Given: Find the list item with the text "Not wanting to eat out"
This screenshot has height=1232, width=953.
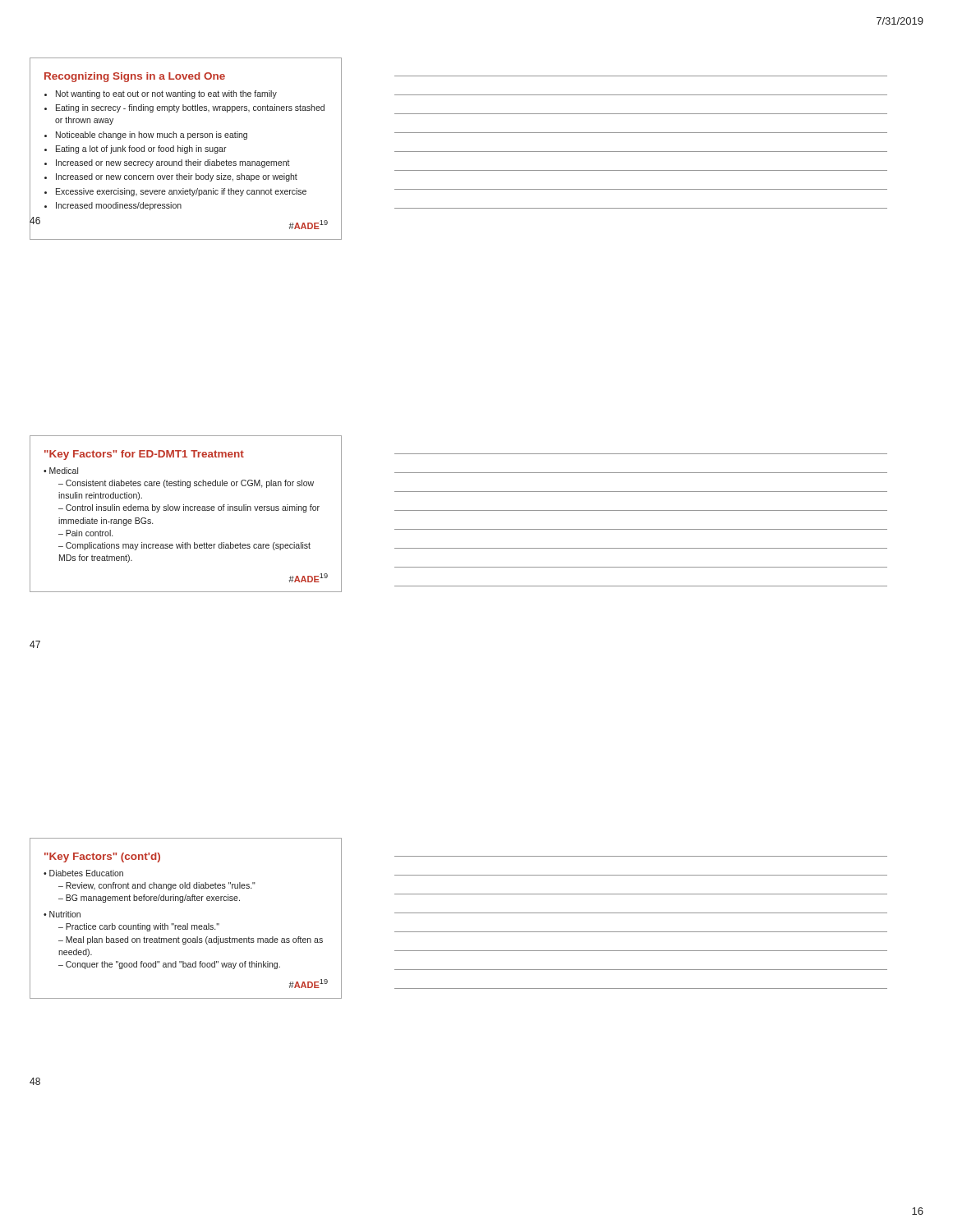Looking at the screenshot, I should click(166, 94).
